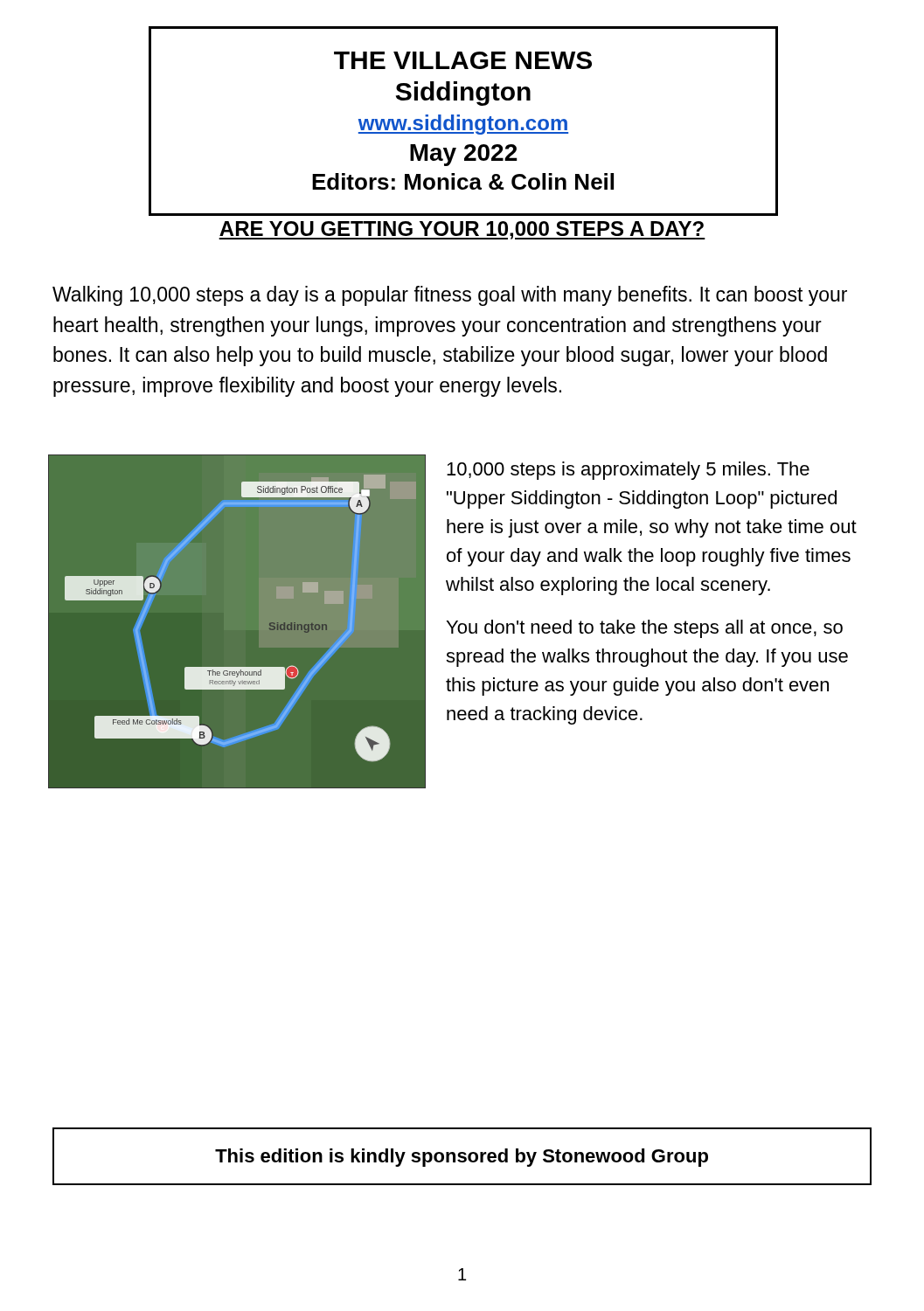This screenshot has width=924, height=1311.
Task: Find the text block starting "THE VILLAGE NEWS Siddington www.siddington.com May 2022"
Action: click(x=463, y=120)
